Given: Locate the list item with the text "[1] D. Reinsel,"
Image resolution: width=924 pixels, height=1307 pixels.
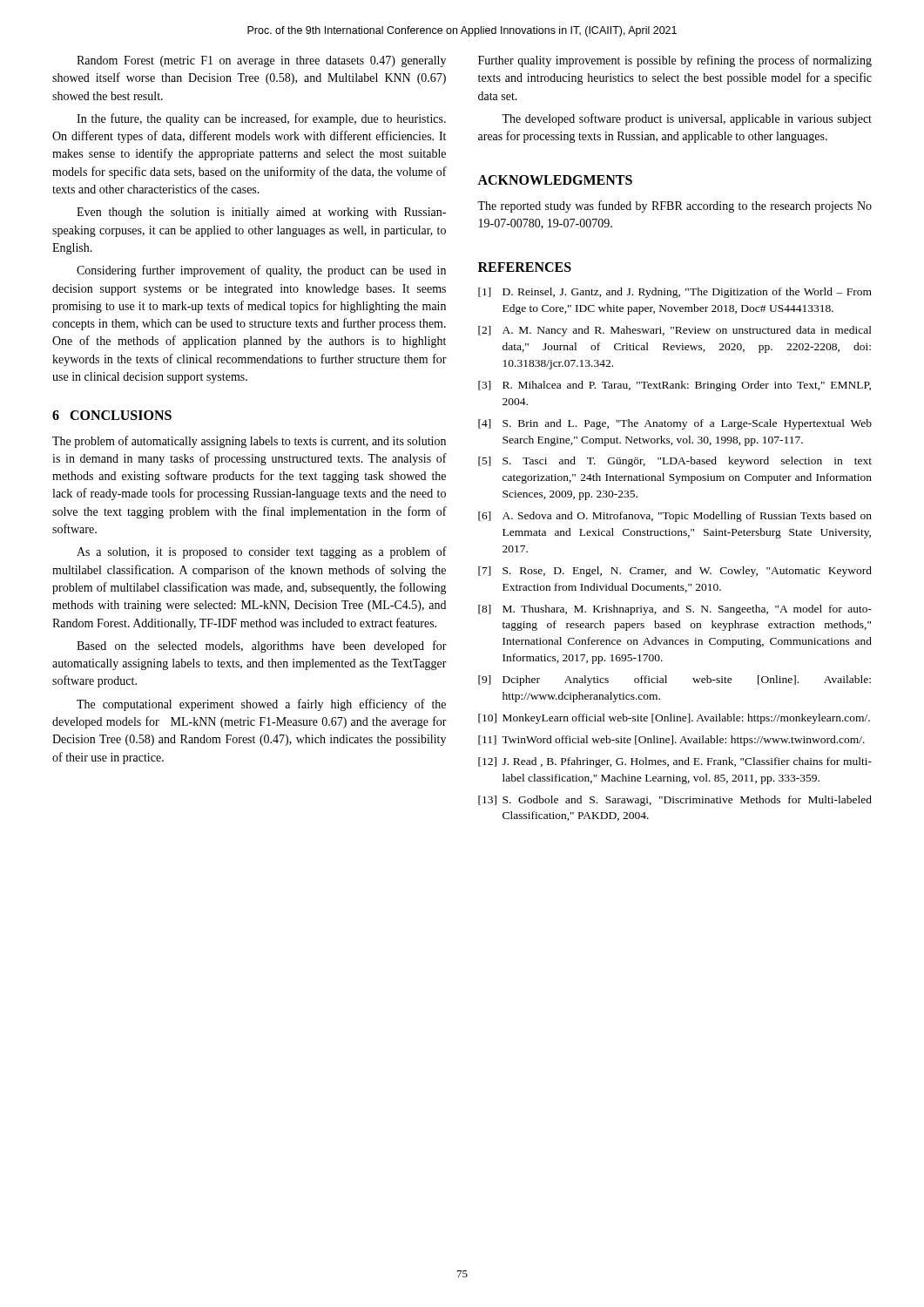Looking at the screenshot, I should click(675, 301).
